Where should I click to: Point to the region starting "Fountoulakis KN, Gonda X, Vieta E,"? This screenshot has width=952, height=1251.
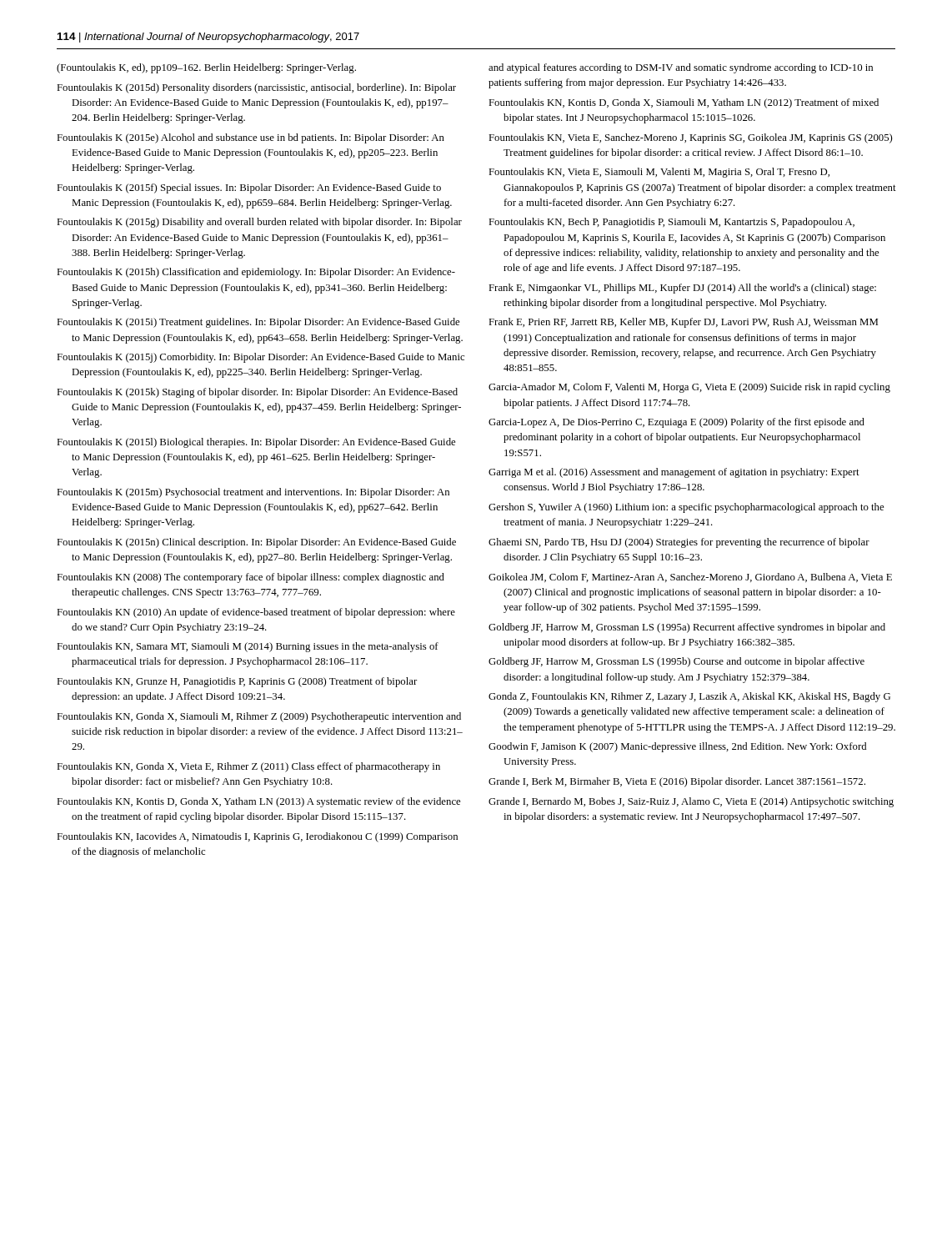249,774
